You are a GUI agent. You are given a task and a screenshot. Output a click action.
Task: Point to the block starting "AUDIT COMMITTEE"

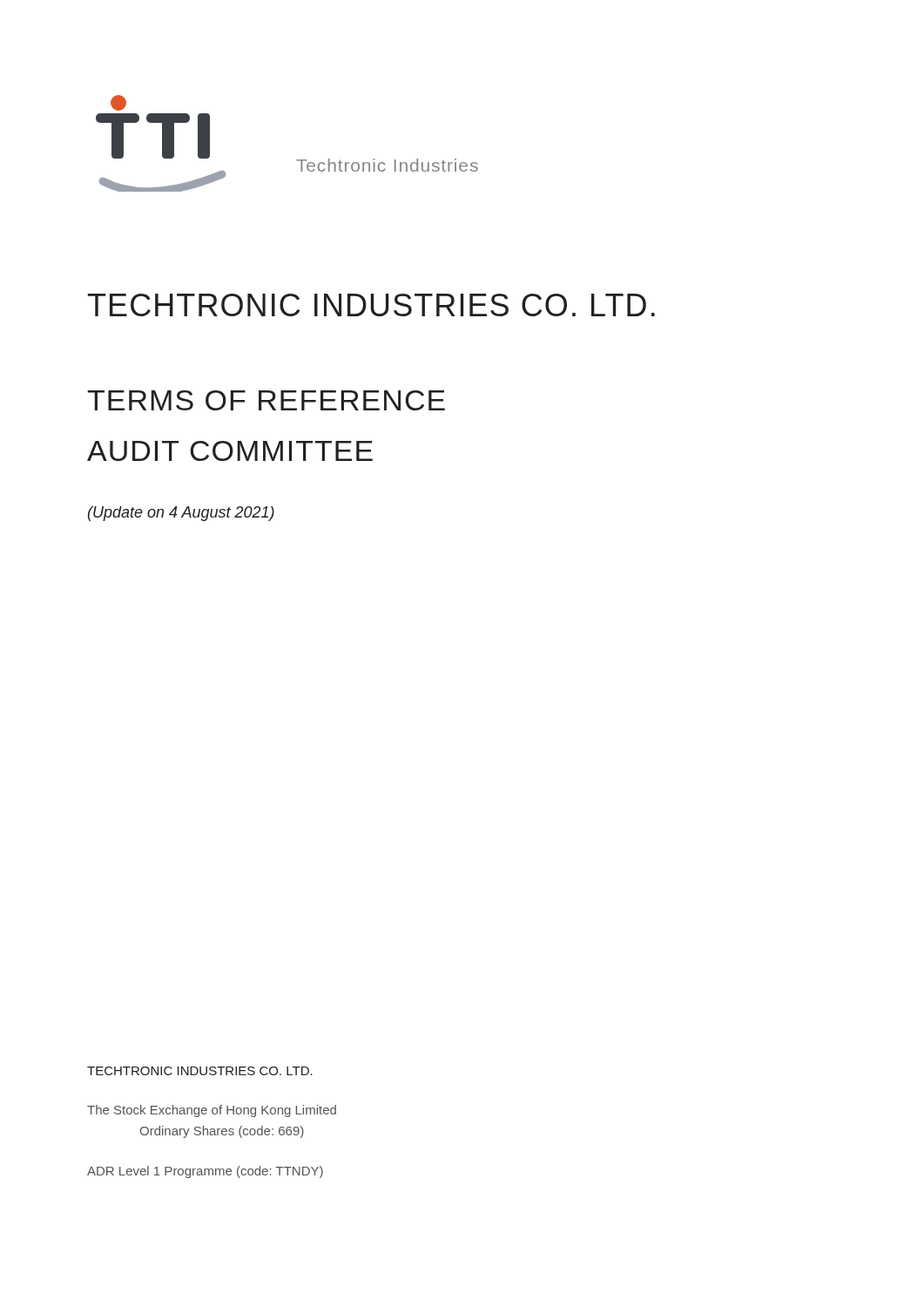(231, 450)
